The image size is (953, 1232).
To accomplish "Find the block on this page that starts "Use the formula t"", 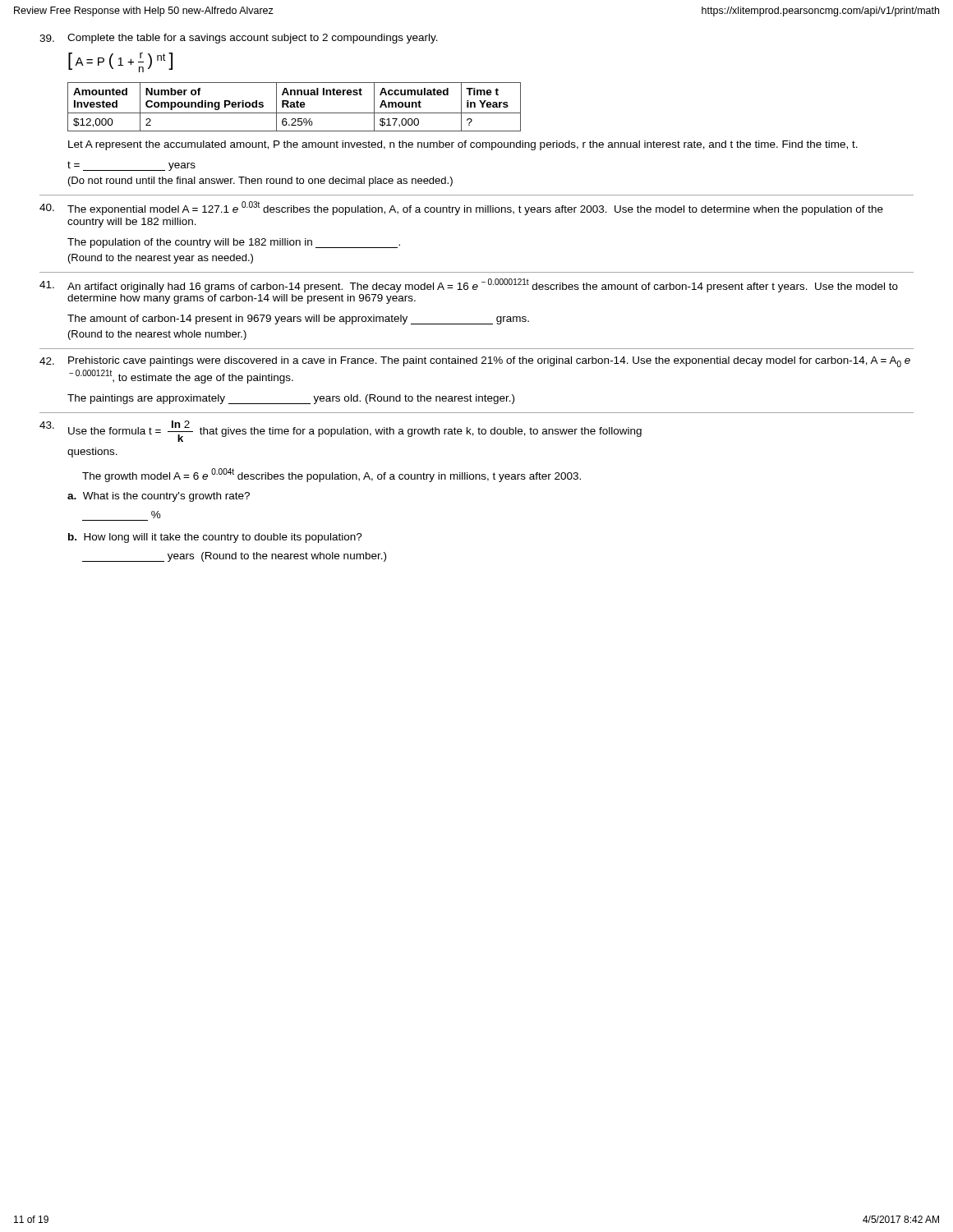I will click(355, 431).
